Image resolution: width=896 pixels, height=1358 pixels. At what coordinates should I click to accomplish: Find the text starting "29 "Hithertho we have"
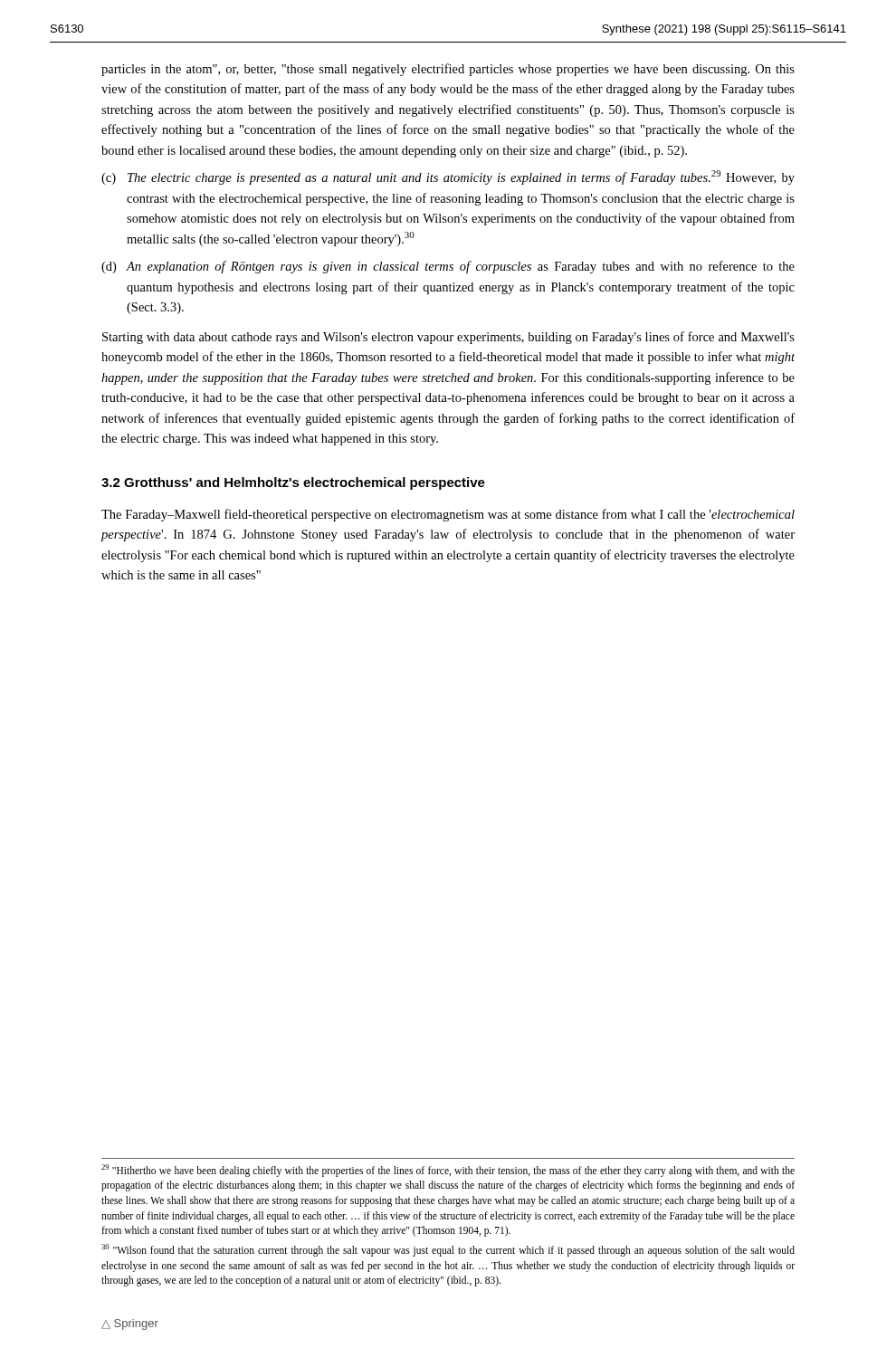tap(448, 1200)
